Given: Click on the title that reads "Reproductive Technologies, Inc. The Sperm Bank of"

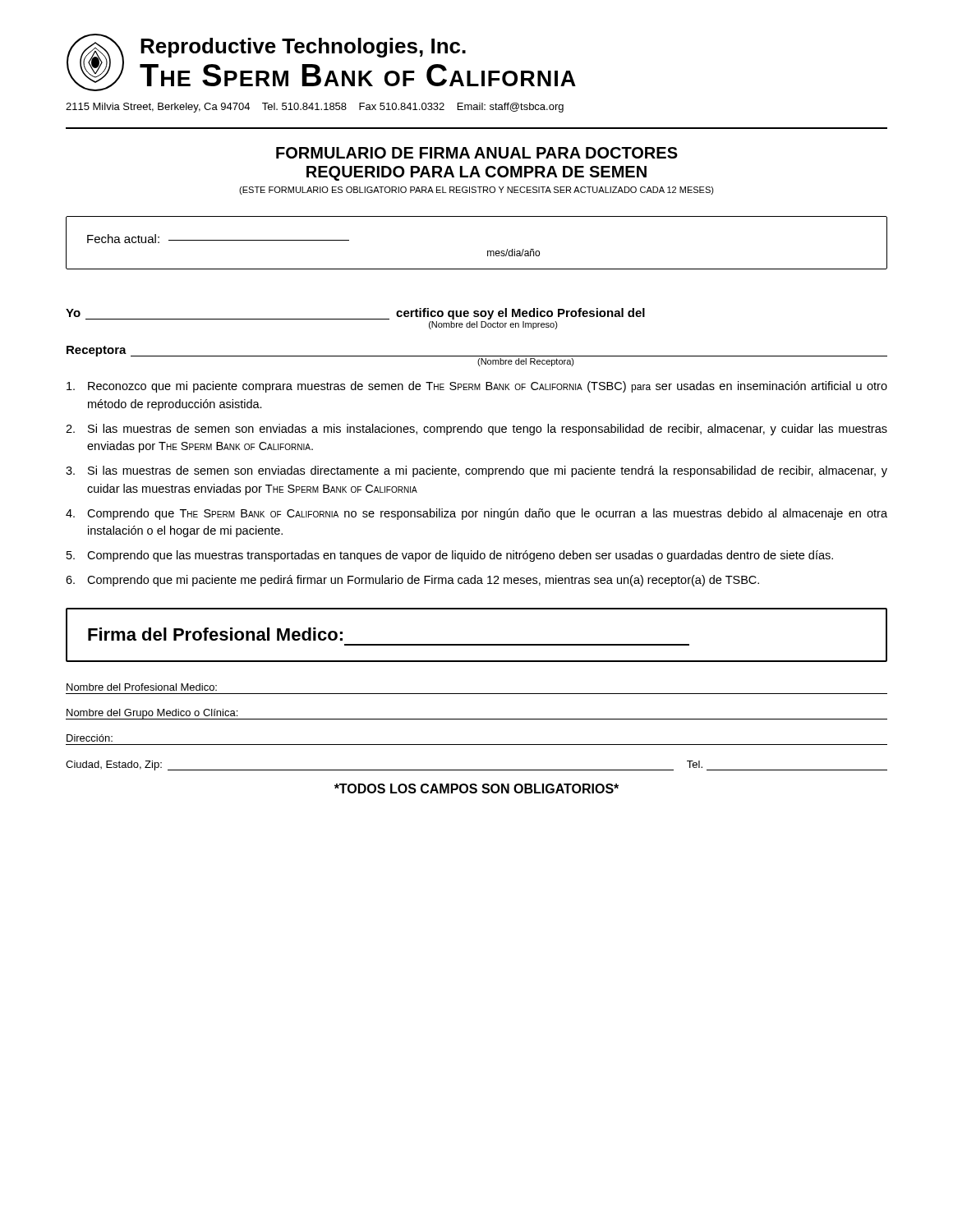Looking at the screenshot, I should click(x=476, y=64).
